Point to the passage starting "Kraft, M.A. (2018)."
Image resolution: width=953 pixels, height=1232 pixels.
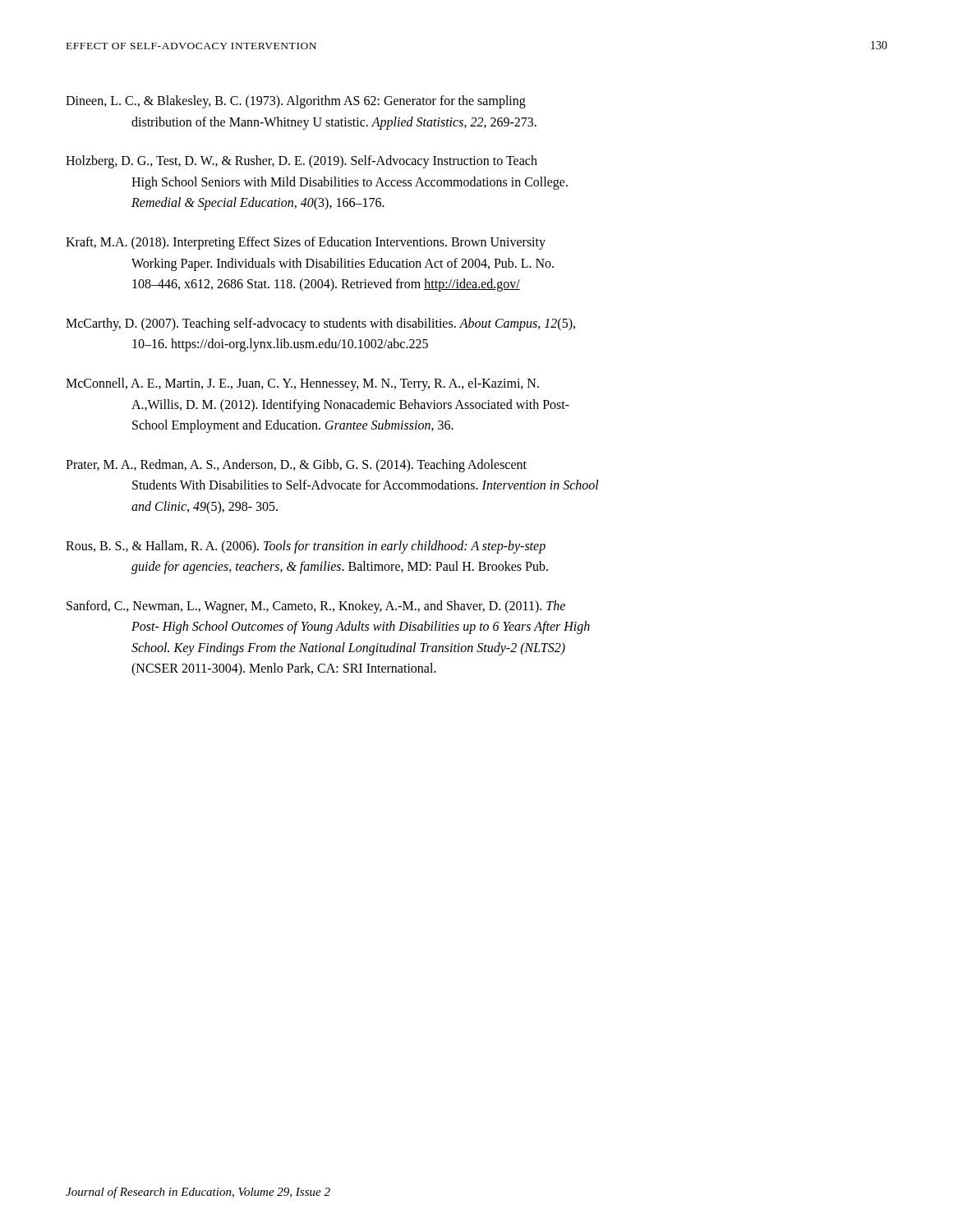476,263
